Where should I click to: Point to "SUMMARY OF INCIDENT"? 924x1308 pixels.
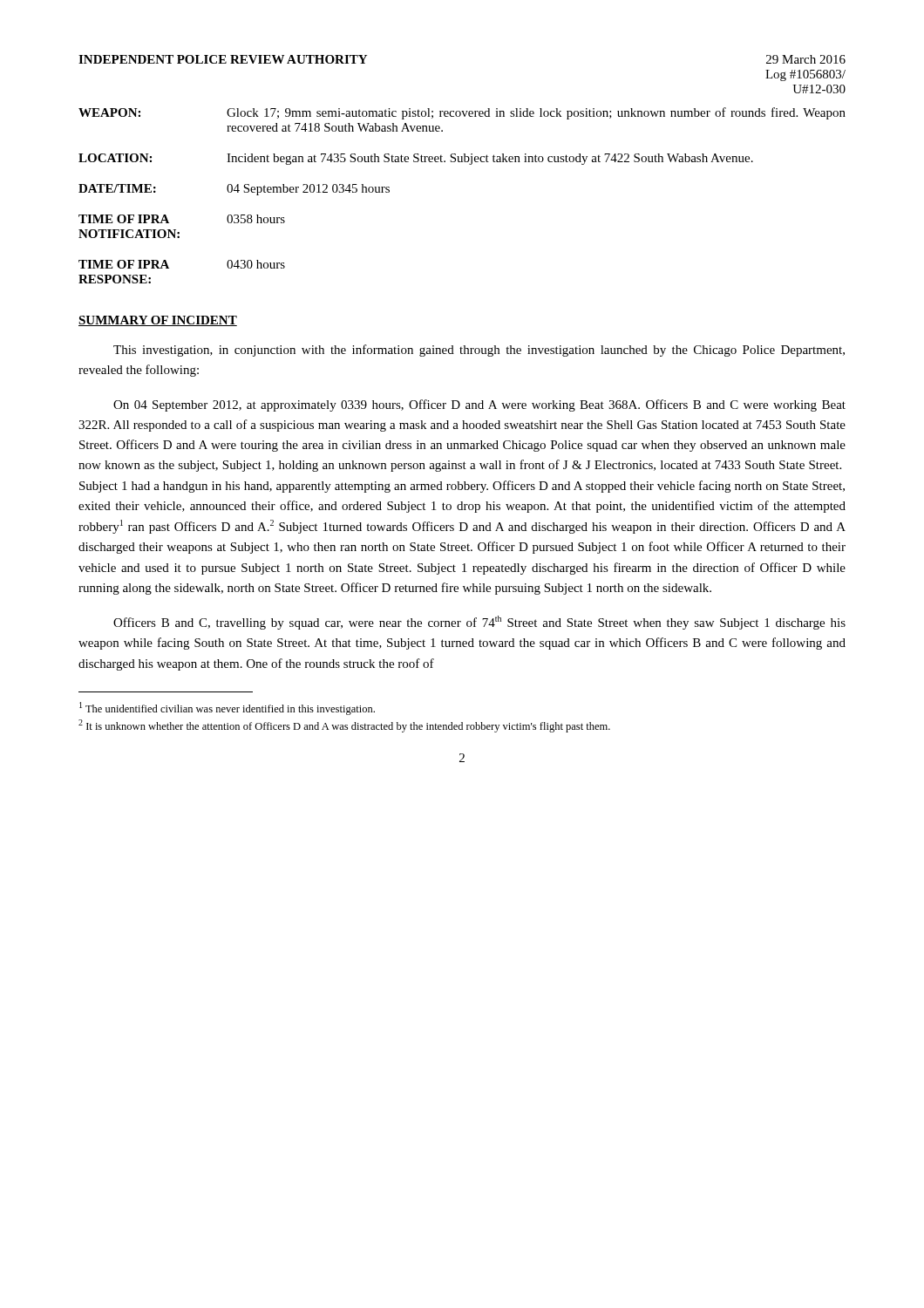tap(158, 320)
